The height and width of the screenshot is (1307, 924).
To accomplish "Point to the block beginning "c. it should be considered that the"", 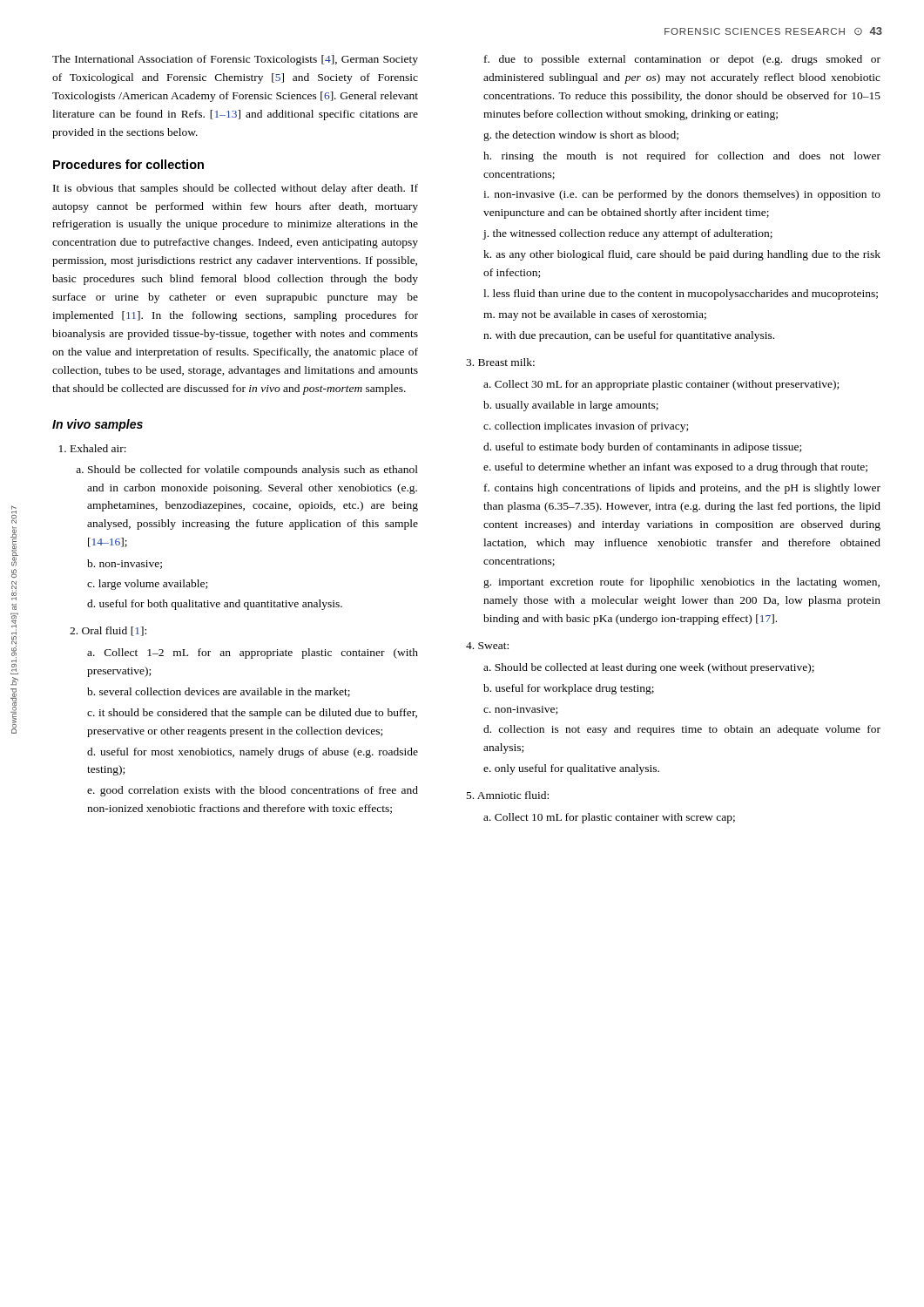I will 253,721.
